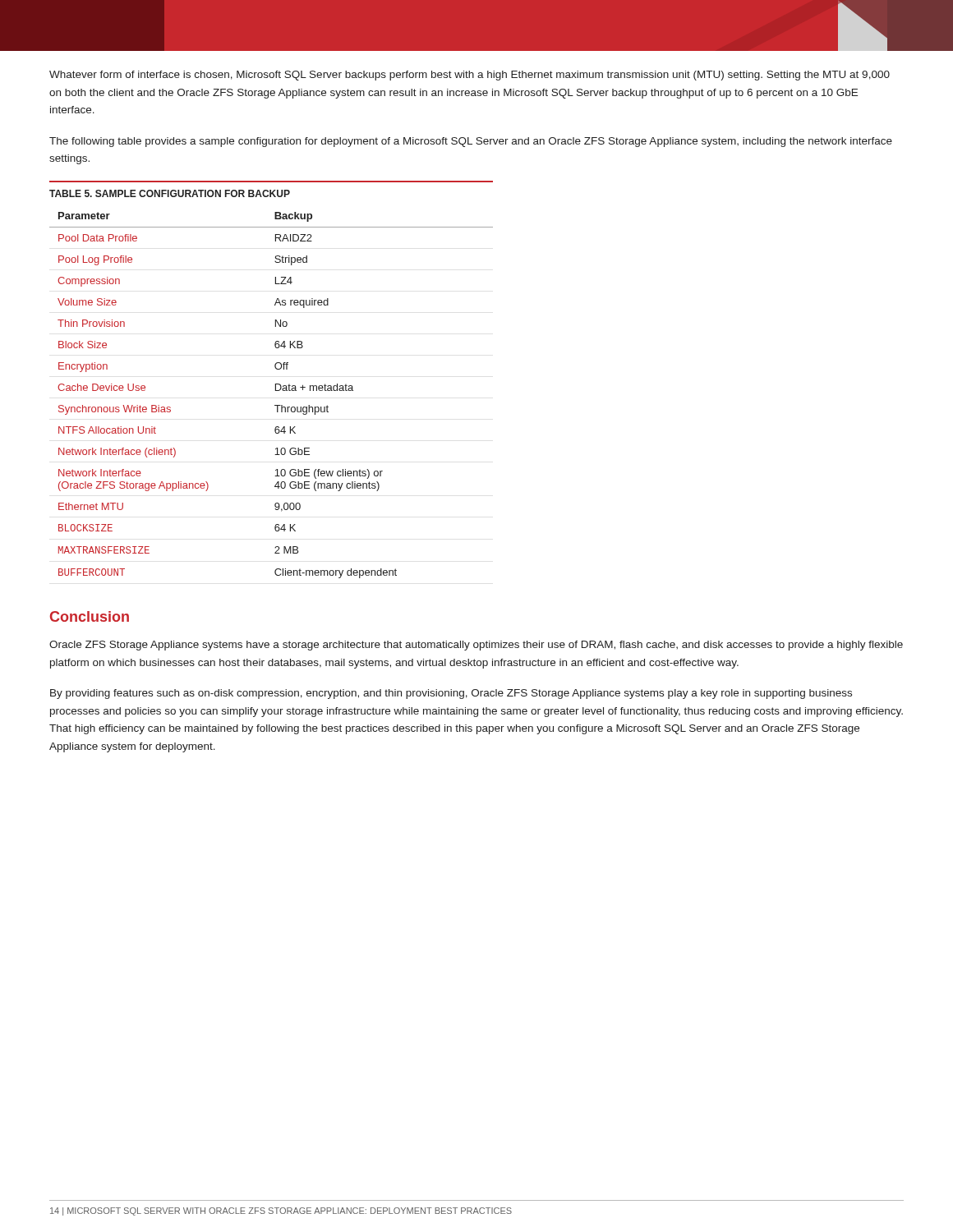
Task: Find the passage starting "The following table provides a sample configuration for"
Action: pos(471,150)
